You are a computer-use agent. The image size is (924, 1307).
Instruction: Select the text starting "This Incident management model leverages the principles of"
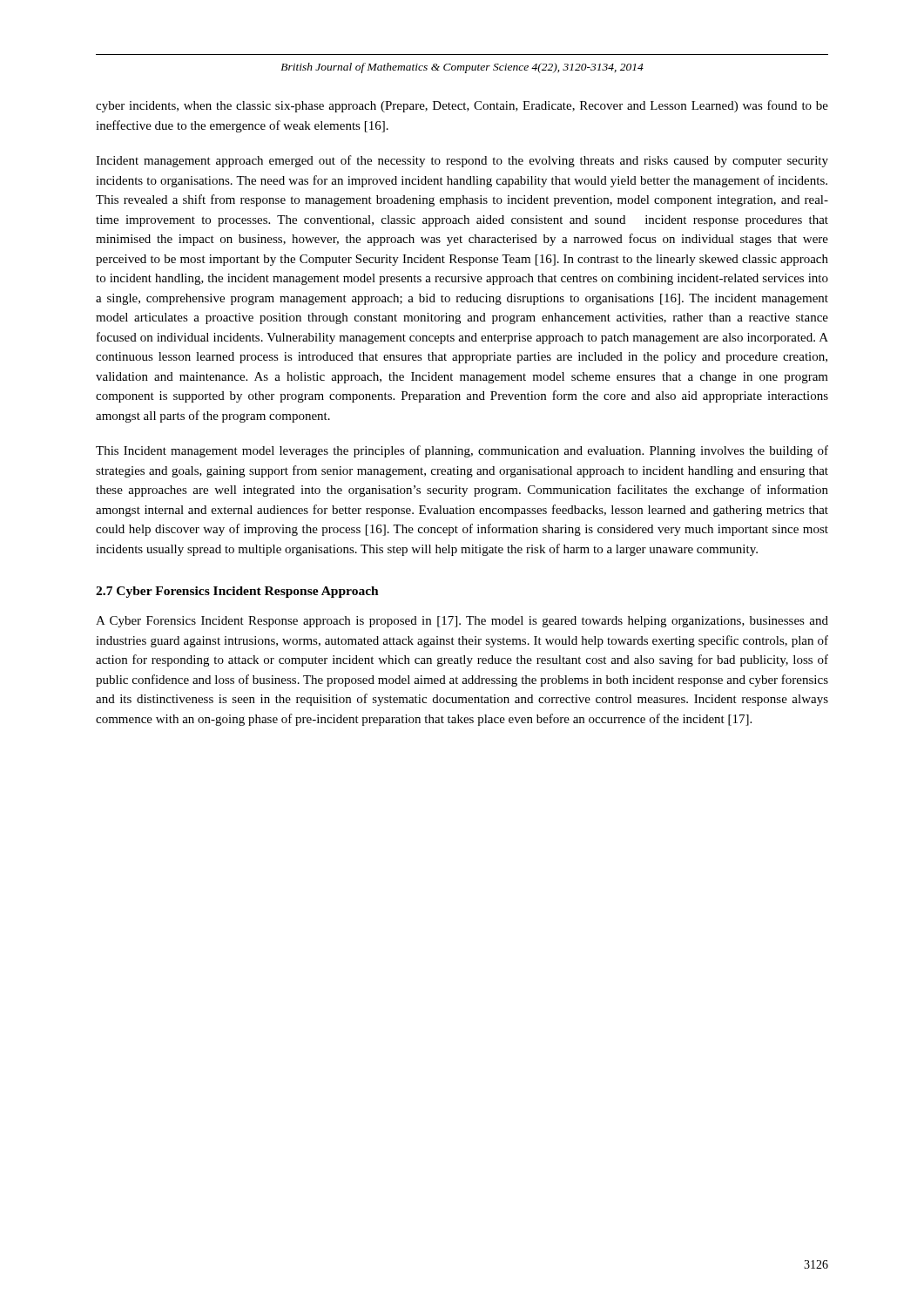tap(462, 499)
